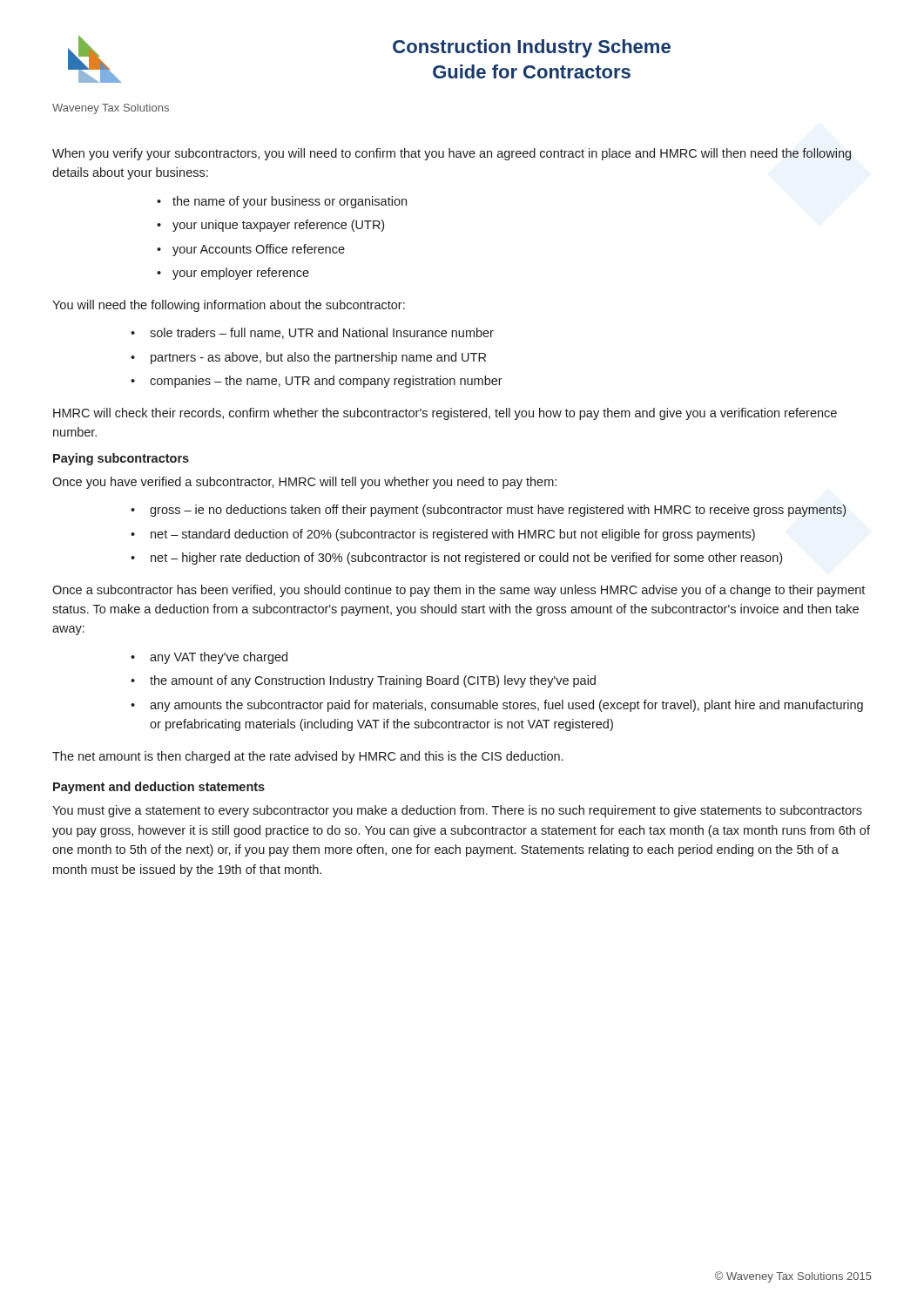Where is the passage that starts "partners - as above,"?
Screen dimensions: 1307x924
(318, 357)
